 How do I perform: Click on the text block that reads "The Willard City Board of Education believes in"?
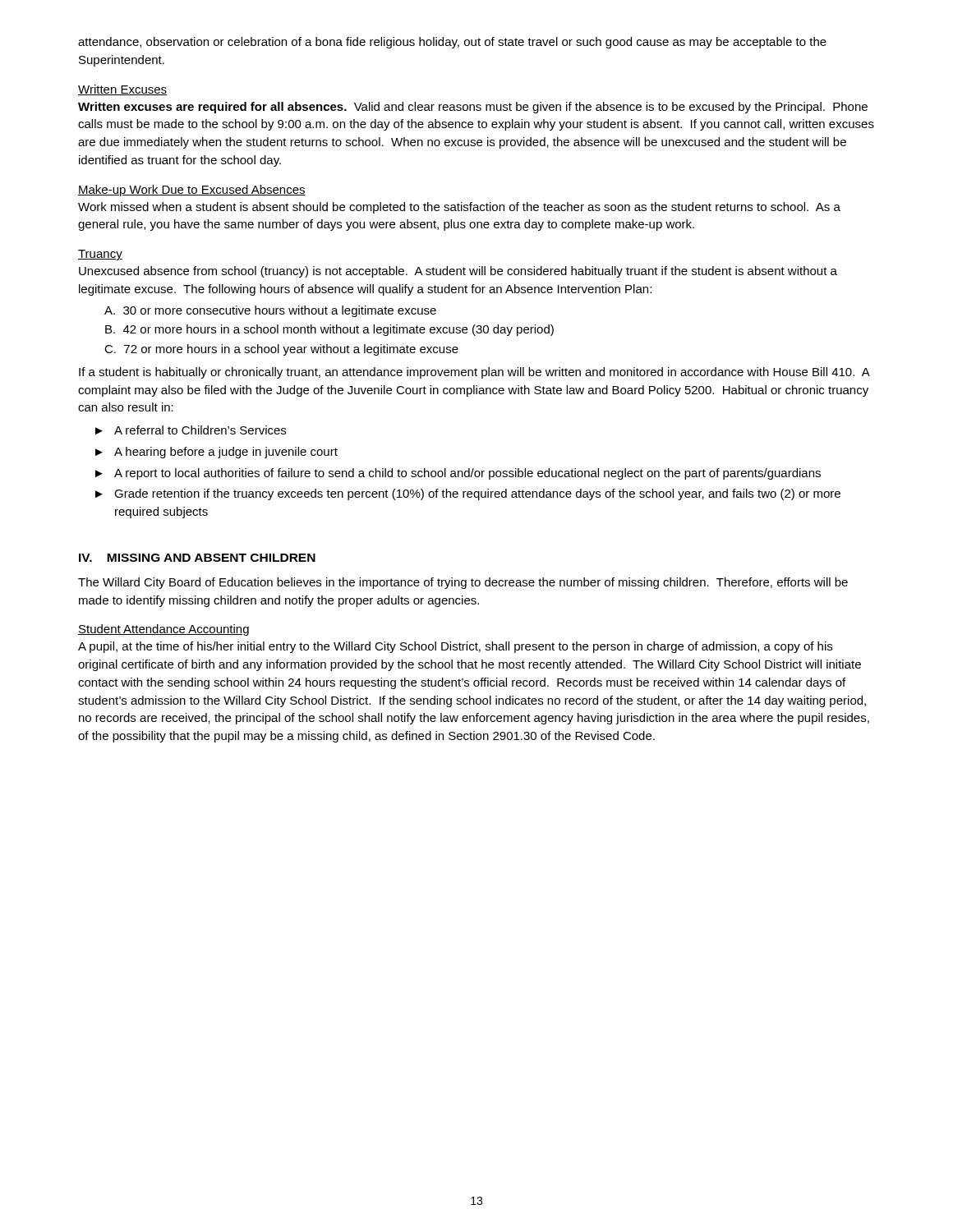463,591
